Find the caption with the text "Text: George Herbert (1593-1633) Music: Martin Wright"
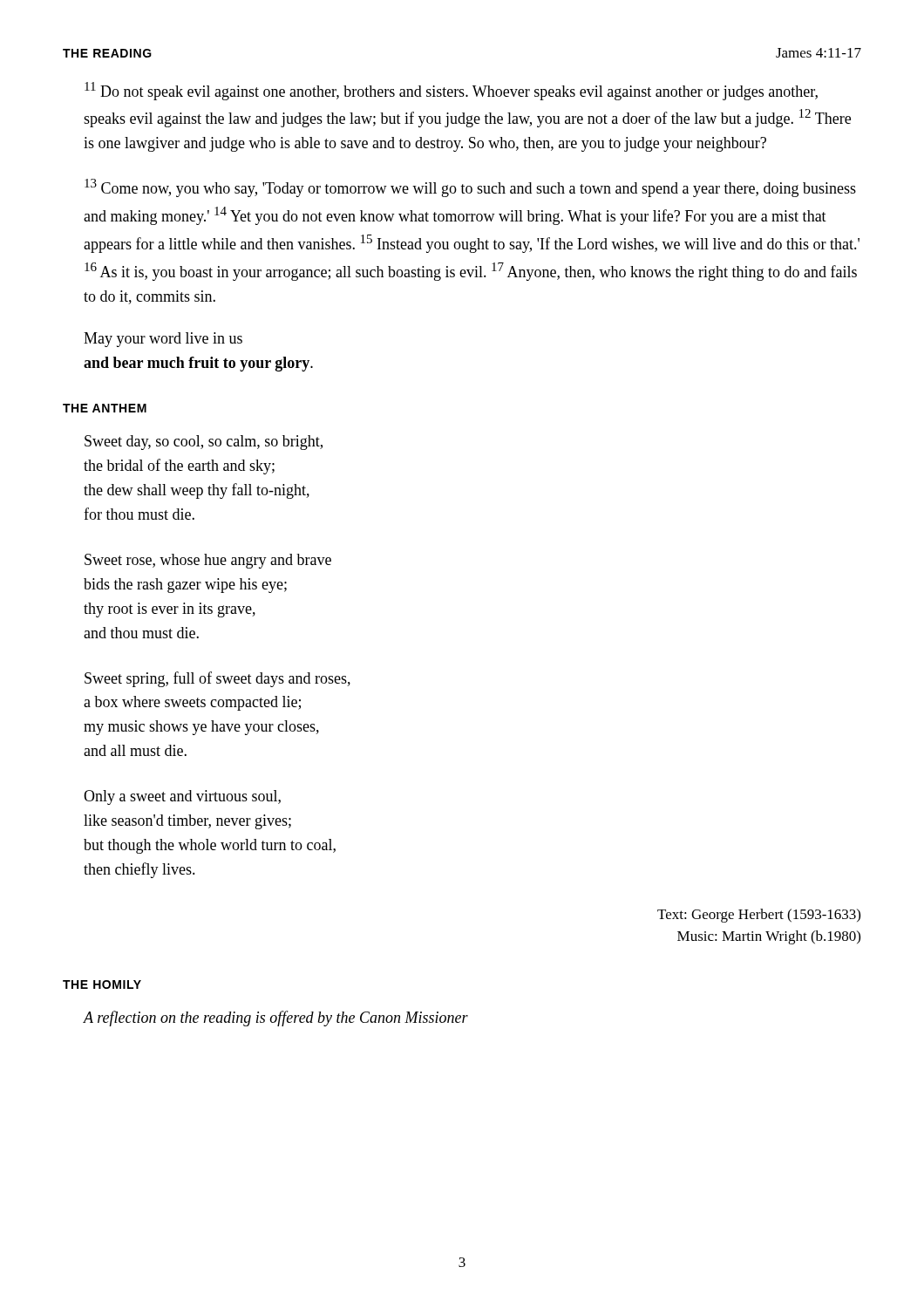The height and width of the screenshot is (1308, 924). pos(759,925)
